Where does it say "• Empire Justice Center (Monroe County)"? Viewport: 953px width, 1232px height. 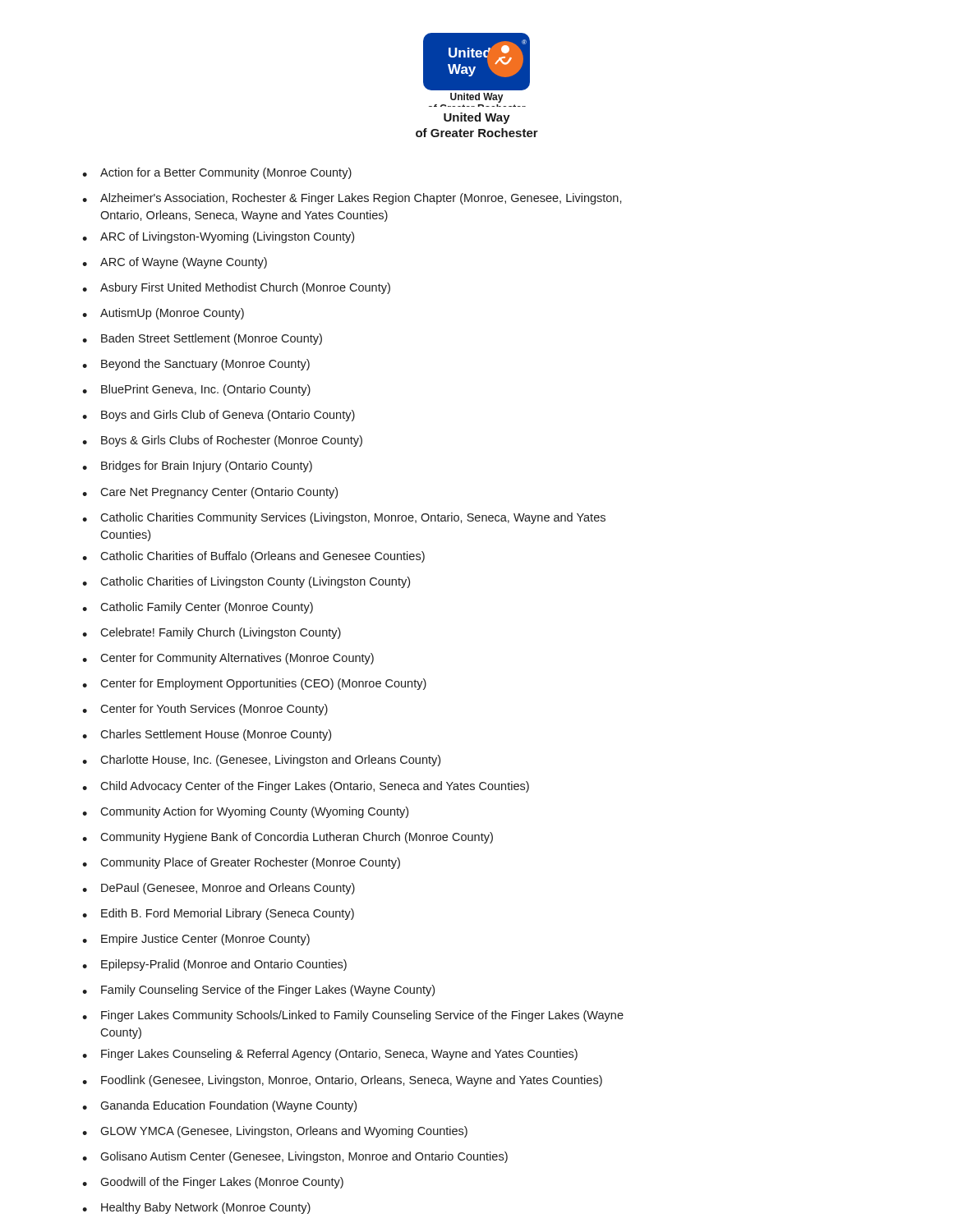[x=196, y=941]
